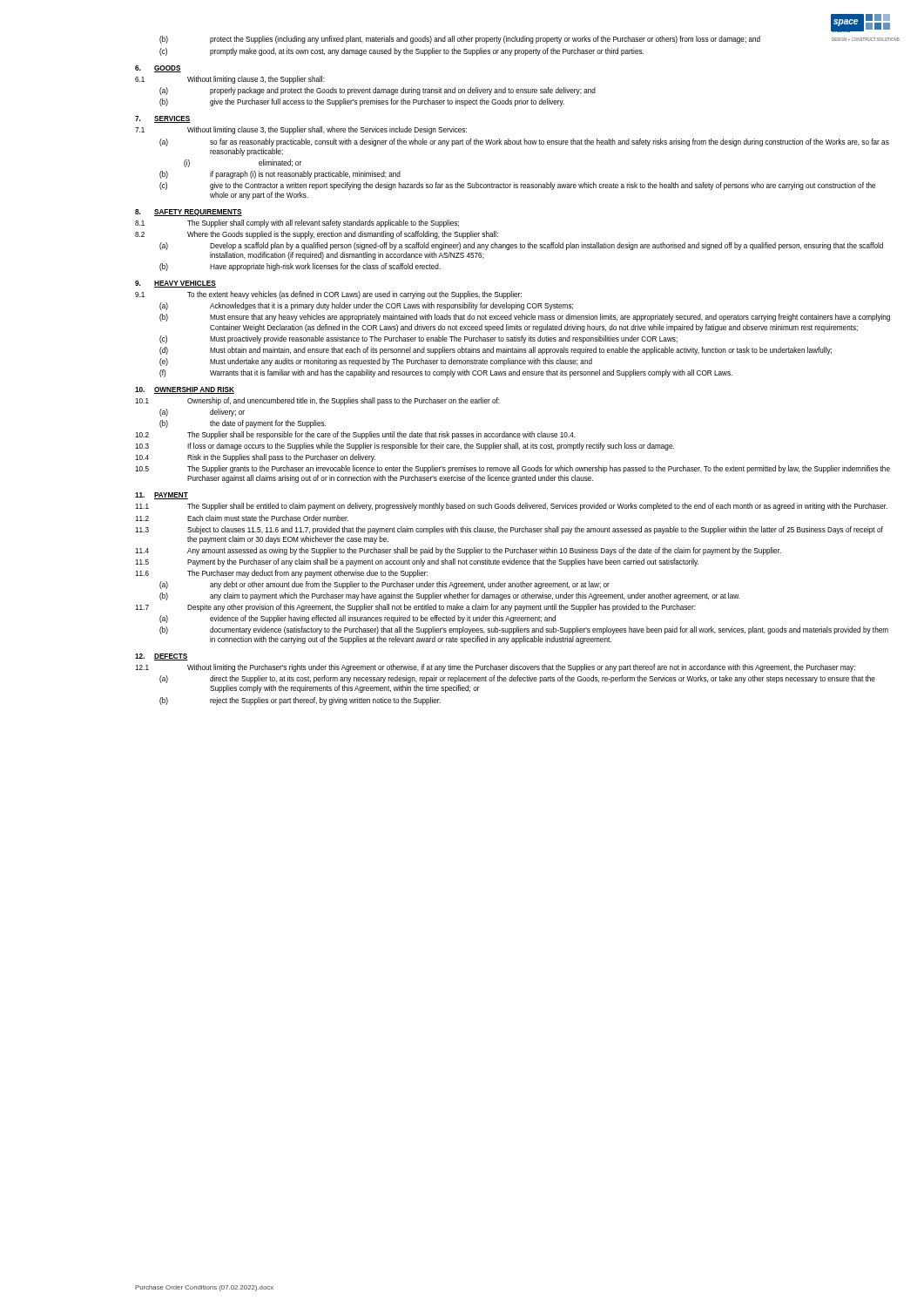Select the logo

(866, 31)
